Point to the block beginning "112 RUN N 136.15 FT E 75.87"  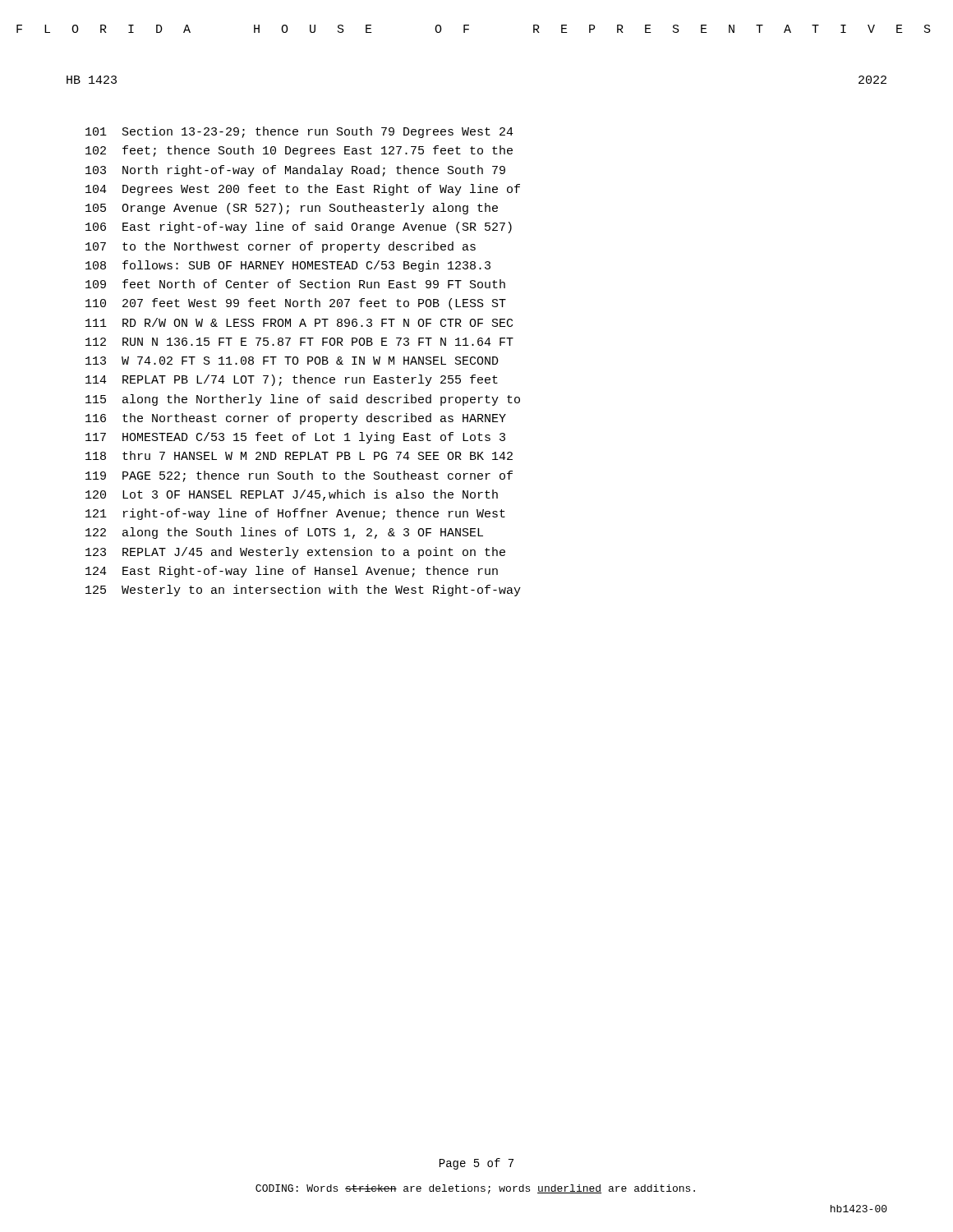[x=476, y=343]
